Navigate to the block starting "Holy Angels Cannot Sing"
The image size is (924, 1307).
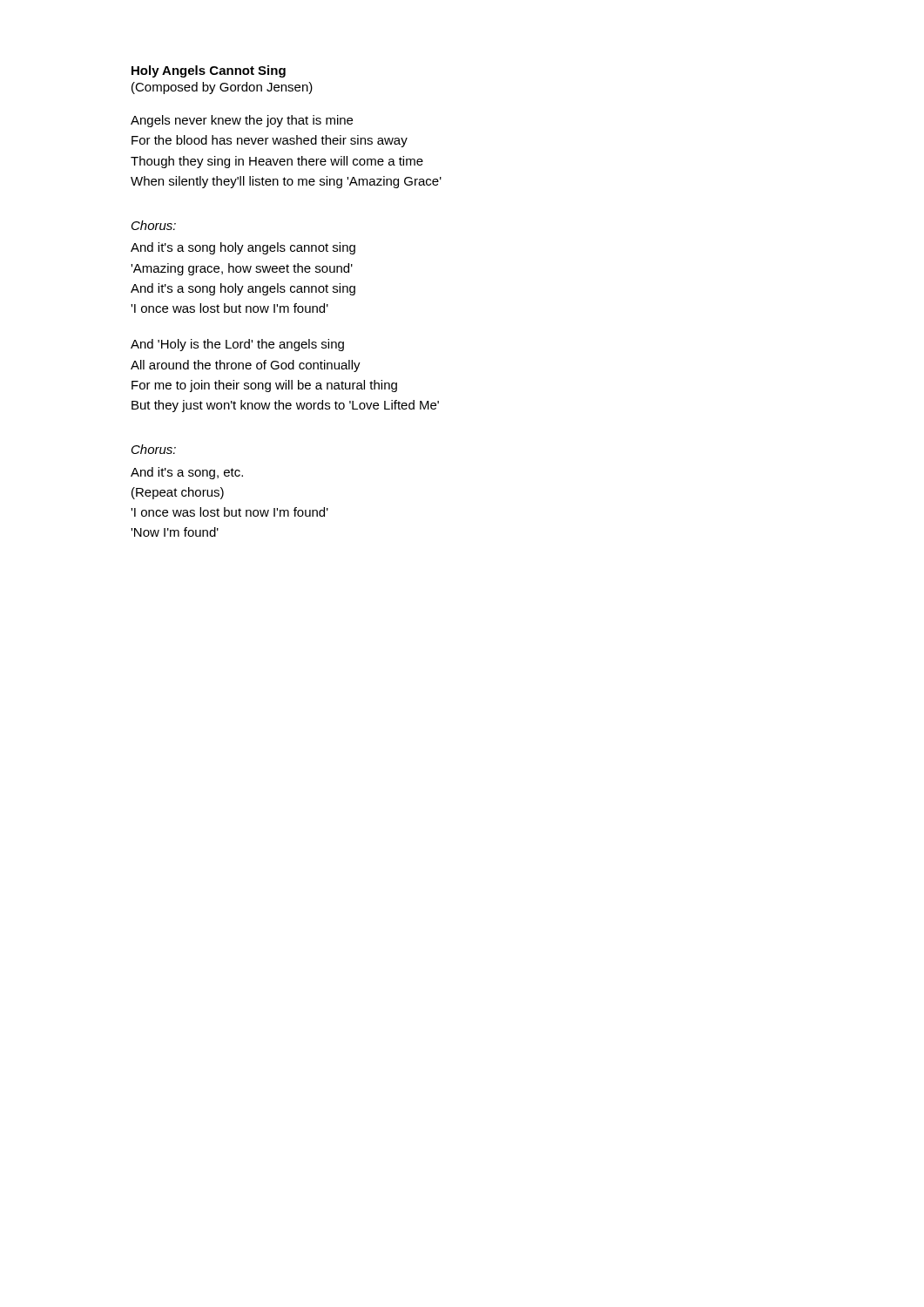tap(208, 70)
